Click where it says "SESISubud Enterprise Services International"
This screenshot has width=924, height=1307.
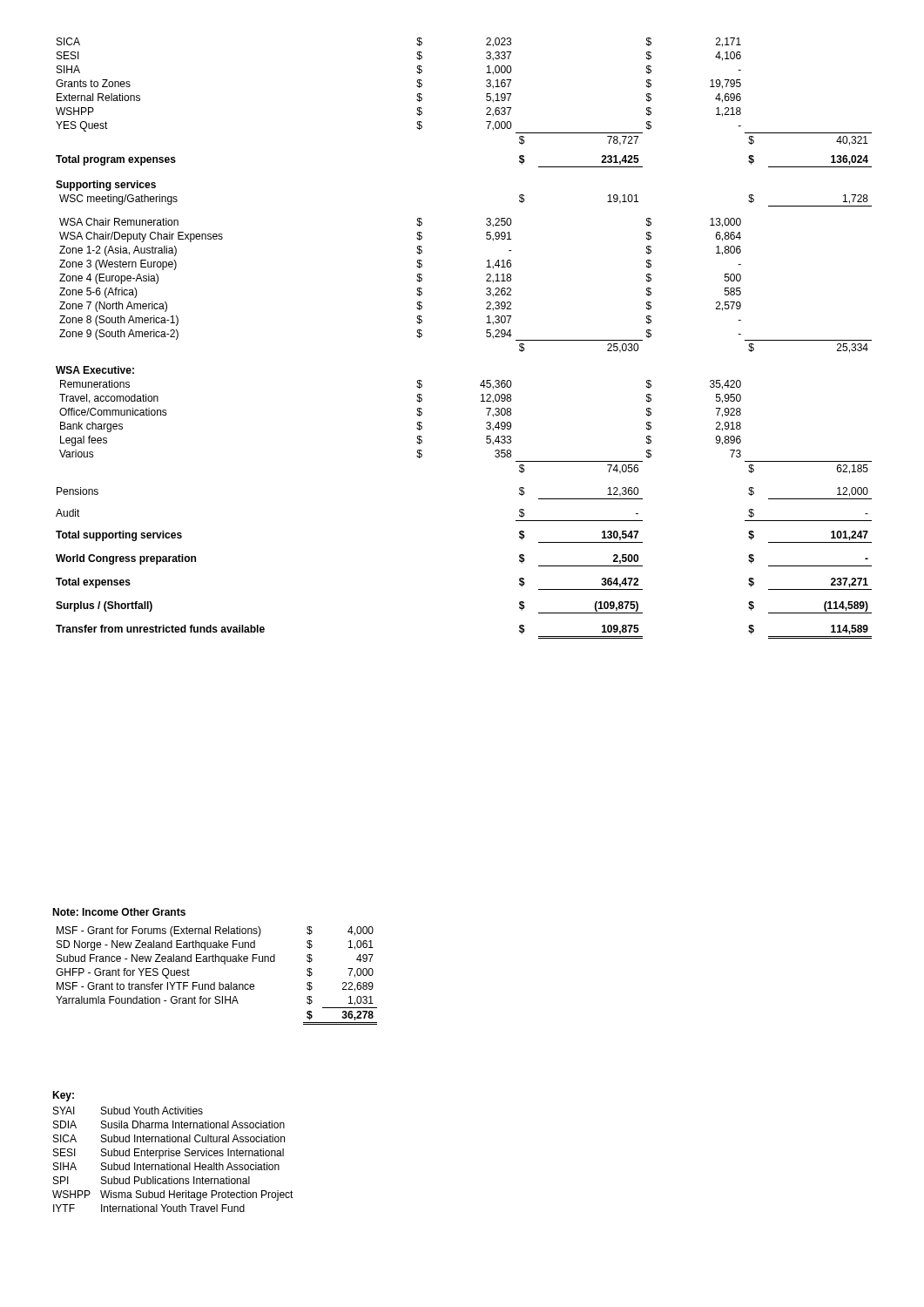click(168, 1153)
